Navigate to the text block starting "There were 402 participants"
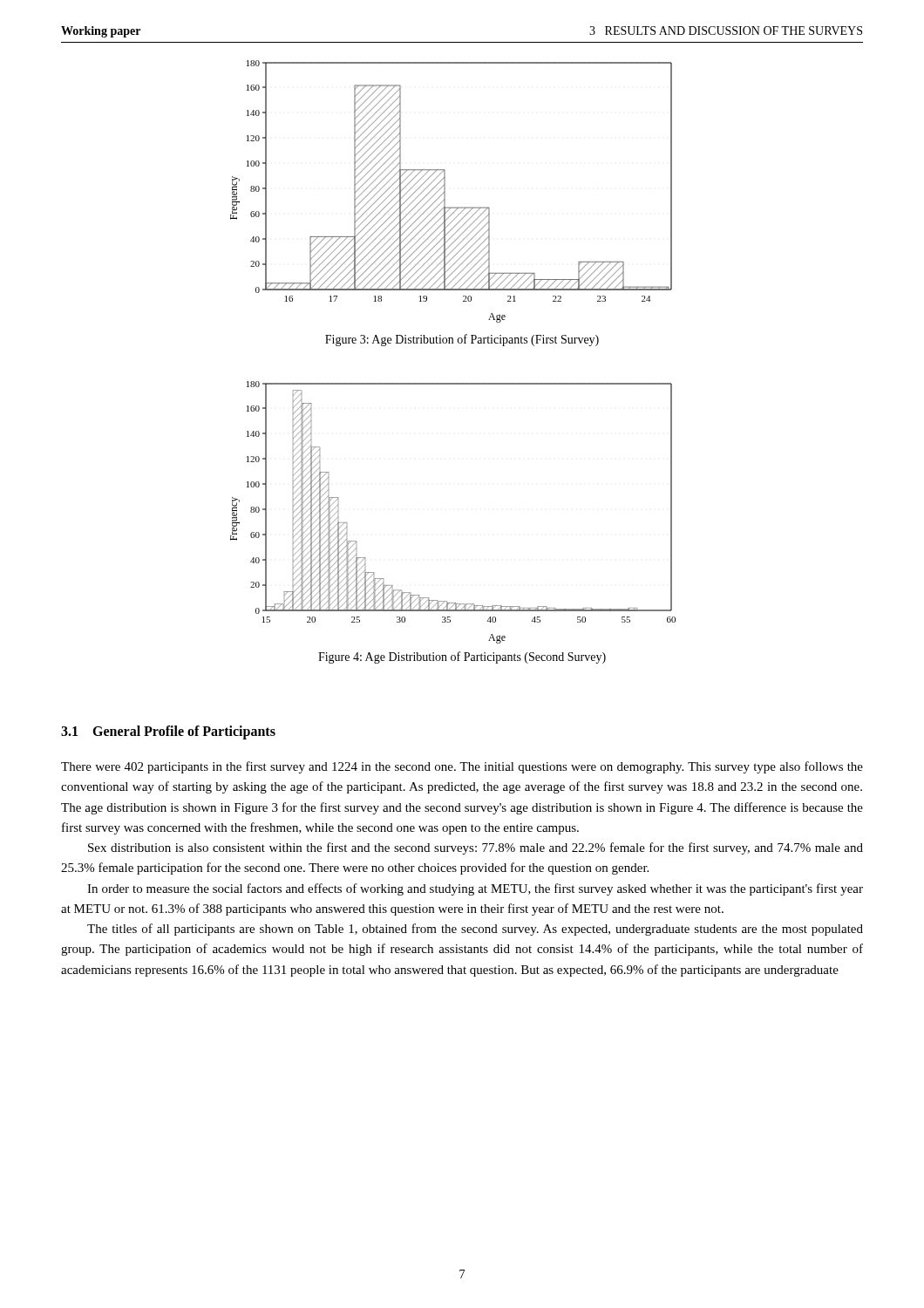Viewport: 924px width, 1308px height. click(462, 868)
